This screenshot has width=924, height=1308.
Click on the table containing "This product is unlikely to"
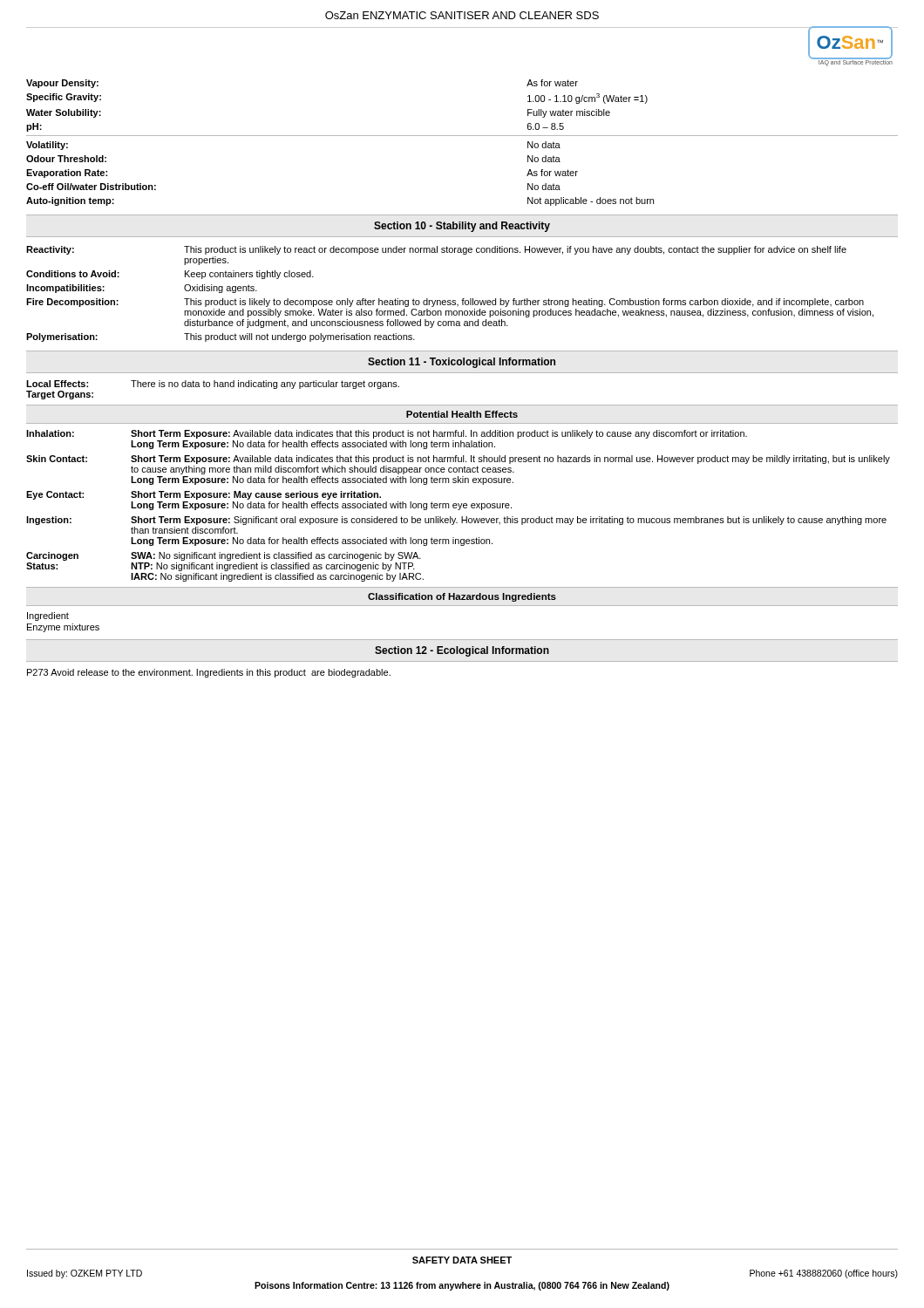(x=462, y=293)
